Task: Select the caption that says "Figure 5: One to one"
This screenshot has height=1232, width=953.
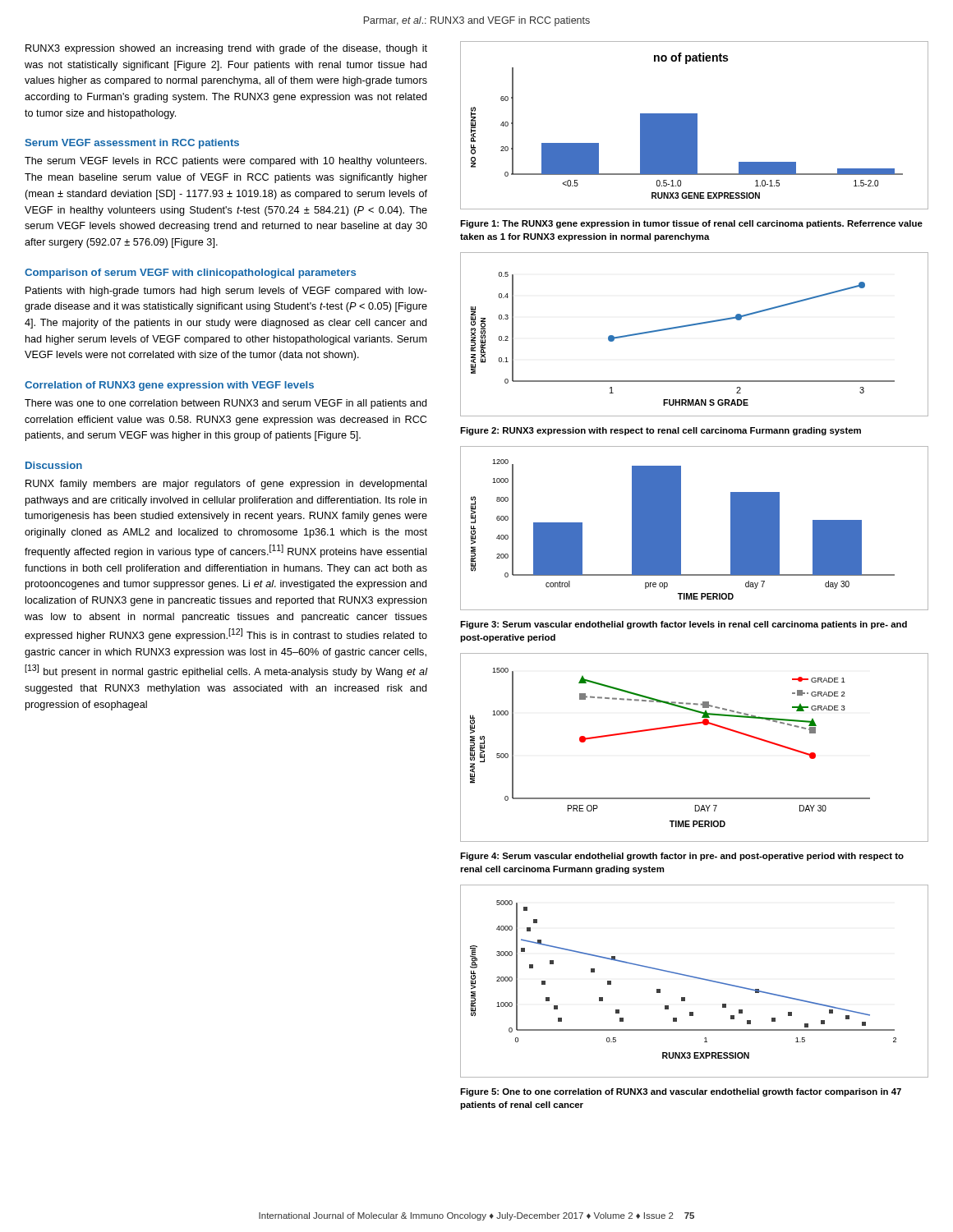Action: (x=681, y=1098)
